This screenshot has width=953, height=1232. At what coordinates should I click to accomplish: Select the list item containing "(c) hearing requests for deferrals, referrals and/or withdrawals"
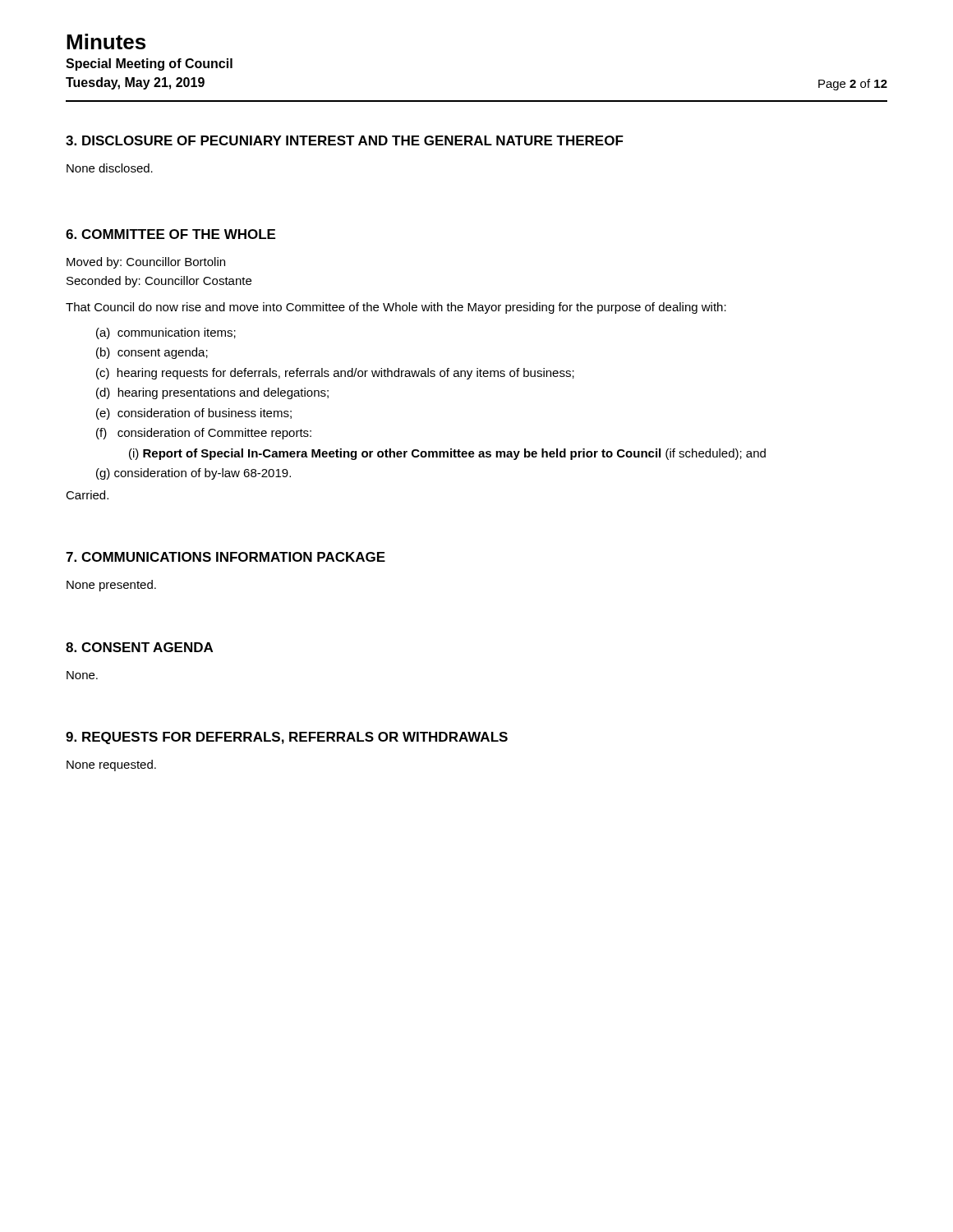pyautogui.click(x=335, y=372)
